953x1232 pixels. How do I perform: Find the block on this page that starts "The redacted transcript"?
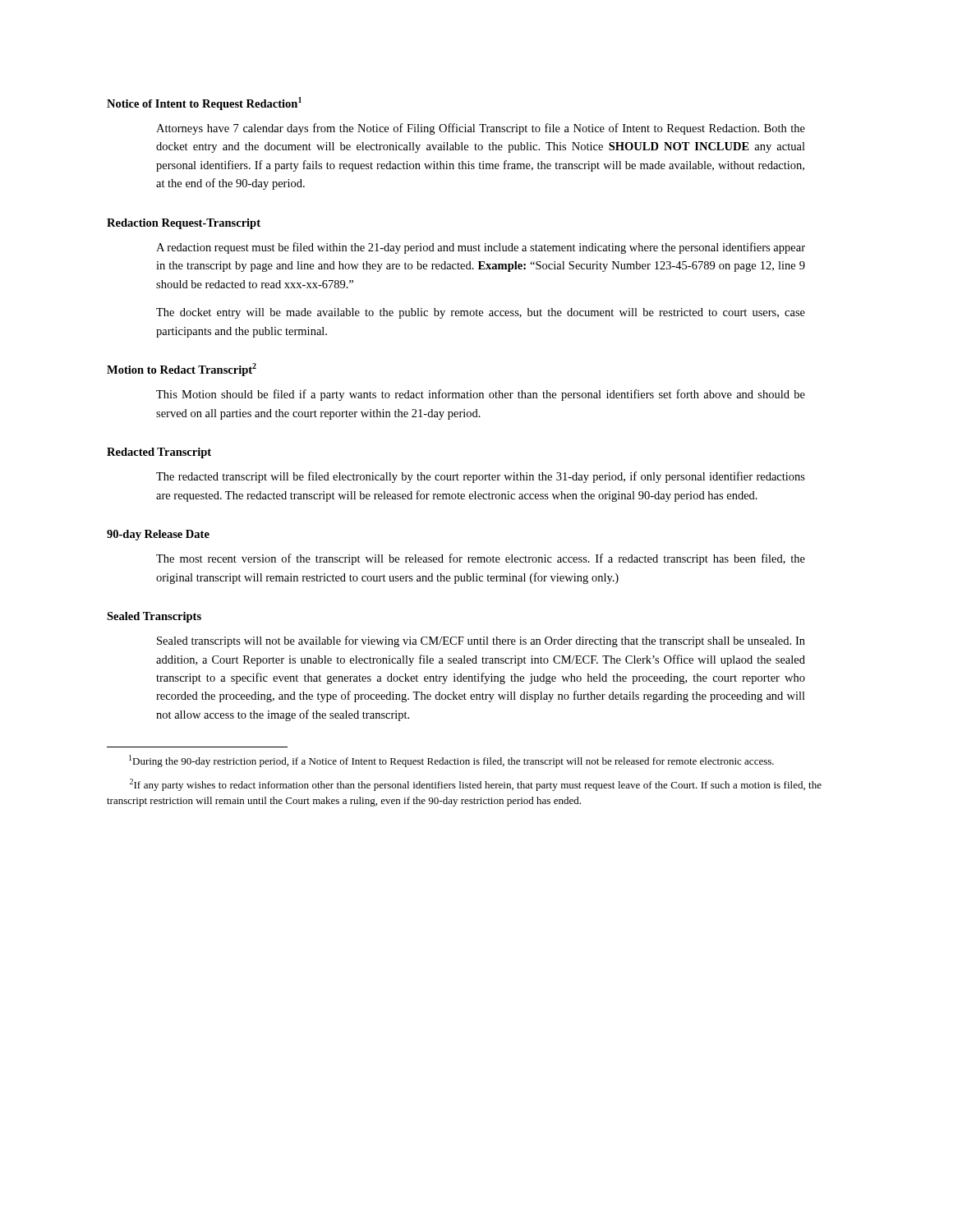(481, 486)
